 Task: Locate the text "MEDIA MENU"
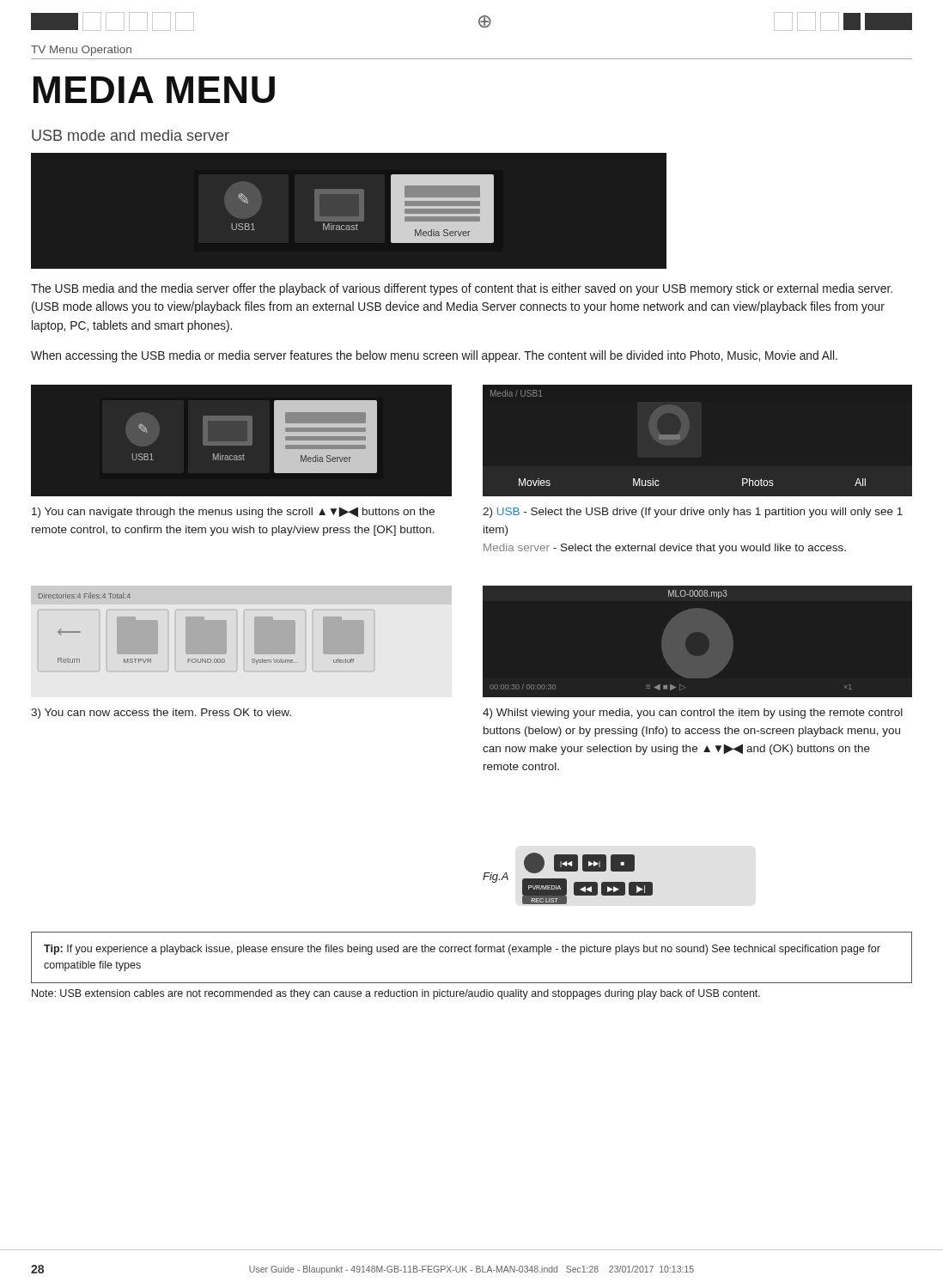[x=154, y=90]
